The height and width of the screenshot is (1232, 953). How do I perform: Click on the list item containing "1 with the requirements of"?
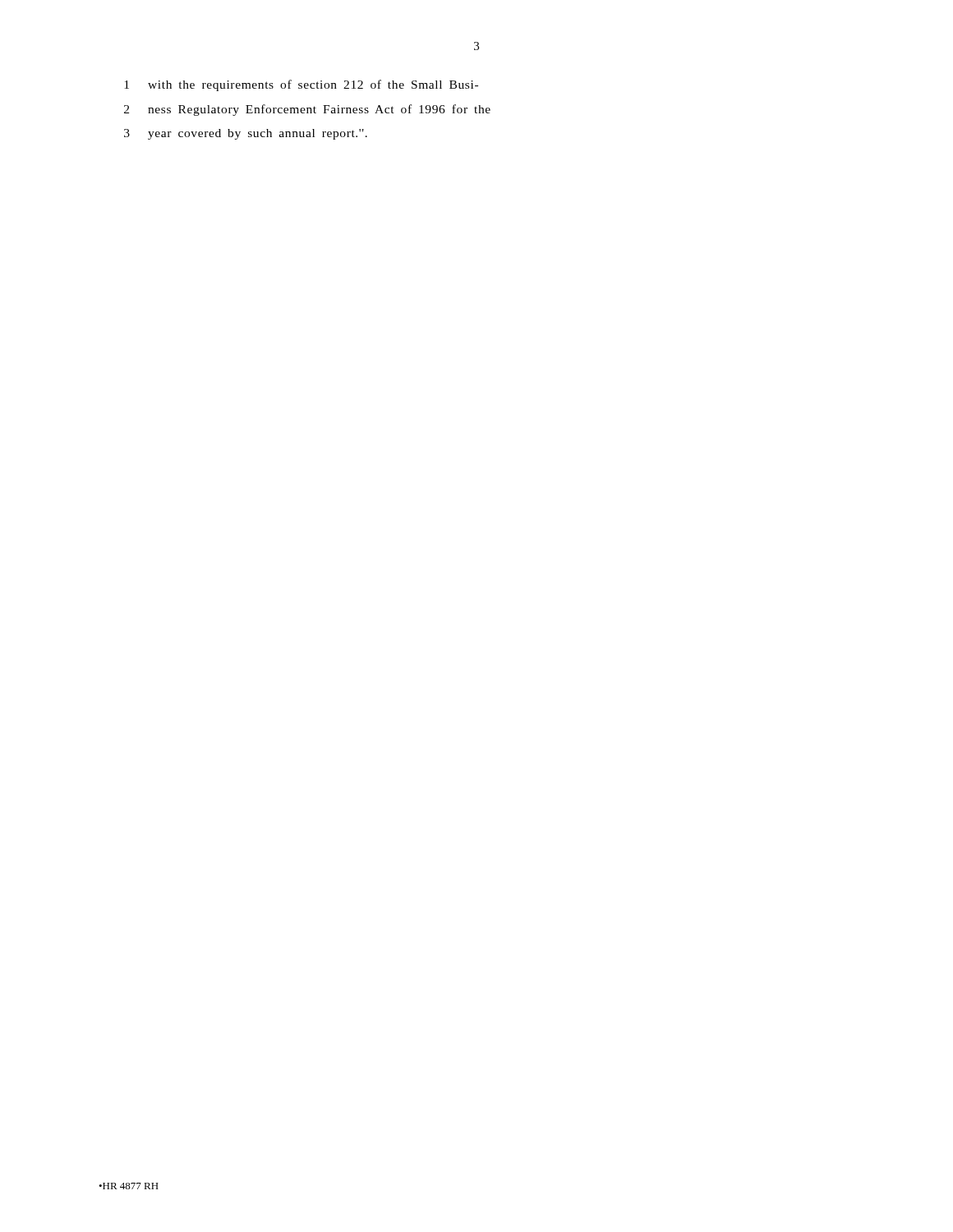click(476, 84)
